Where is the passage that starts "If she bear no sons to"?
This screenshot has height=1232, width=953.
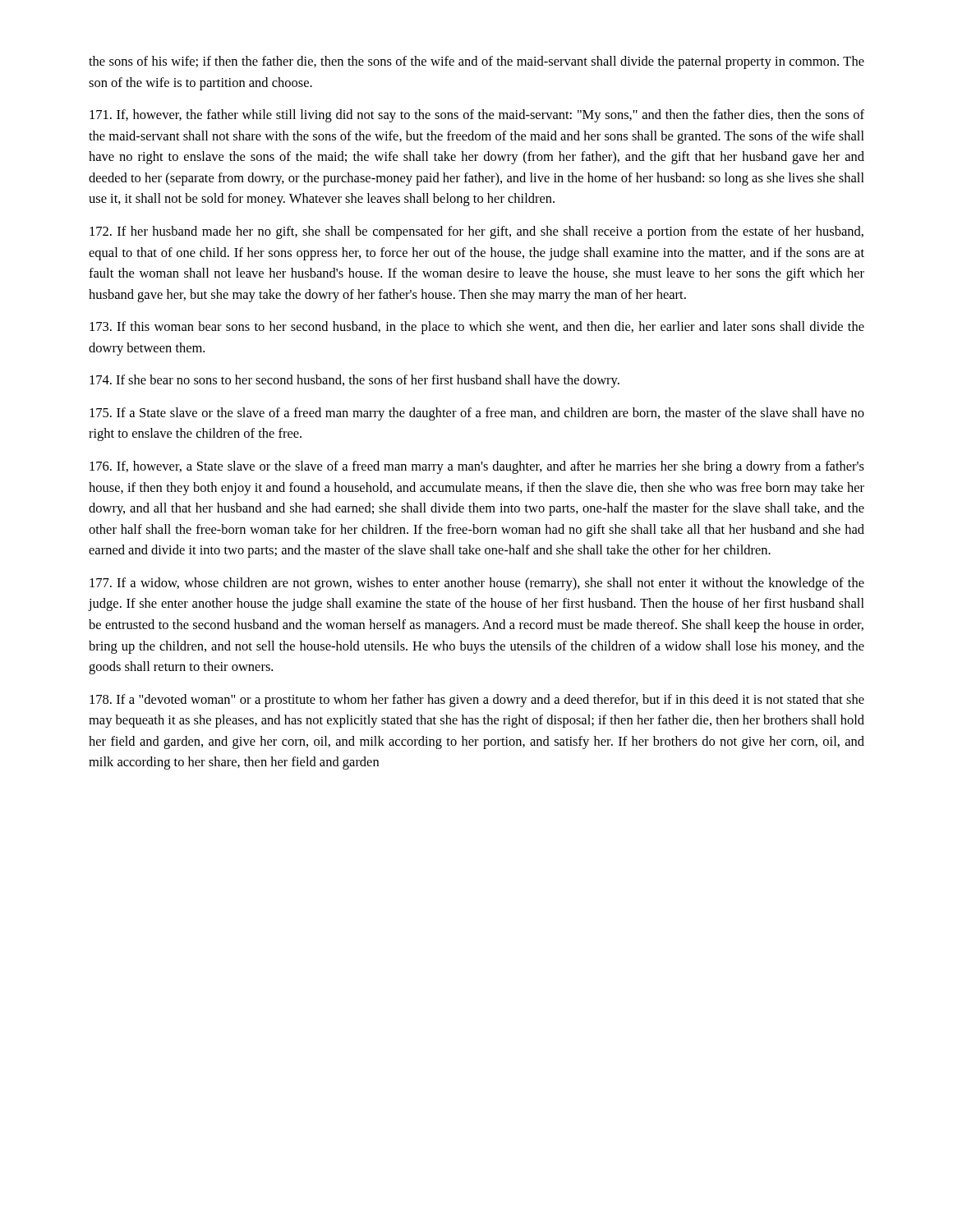coord(354,380)
